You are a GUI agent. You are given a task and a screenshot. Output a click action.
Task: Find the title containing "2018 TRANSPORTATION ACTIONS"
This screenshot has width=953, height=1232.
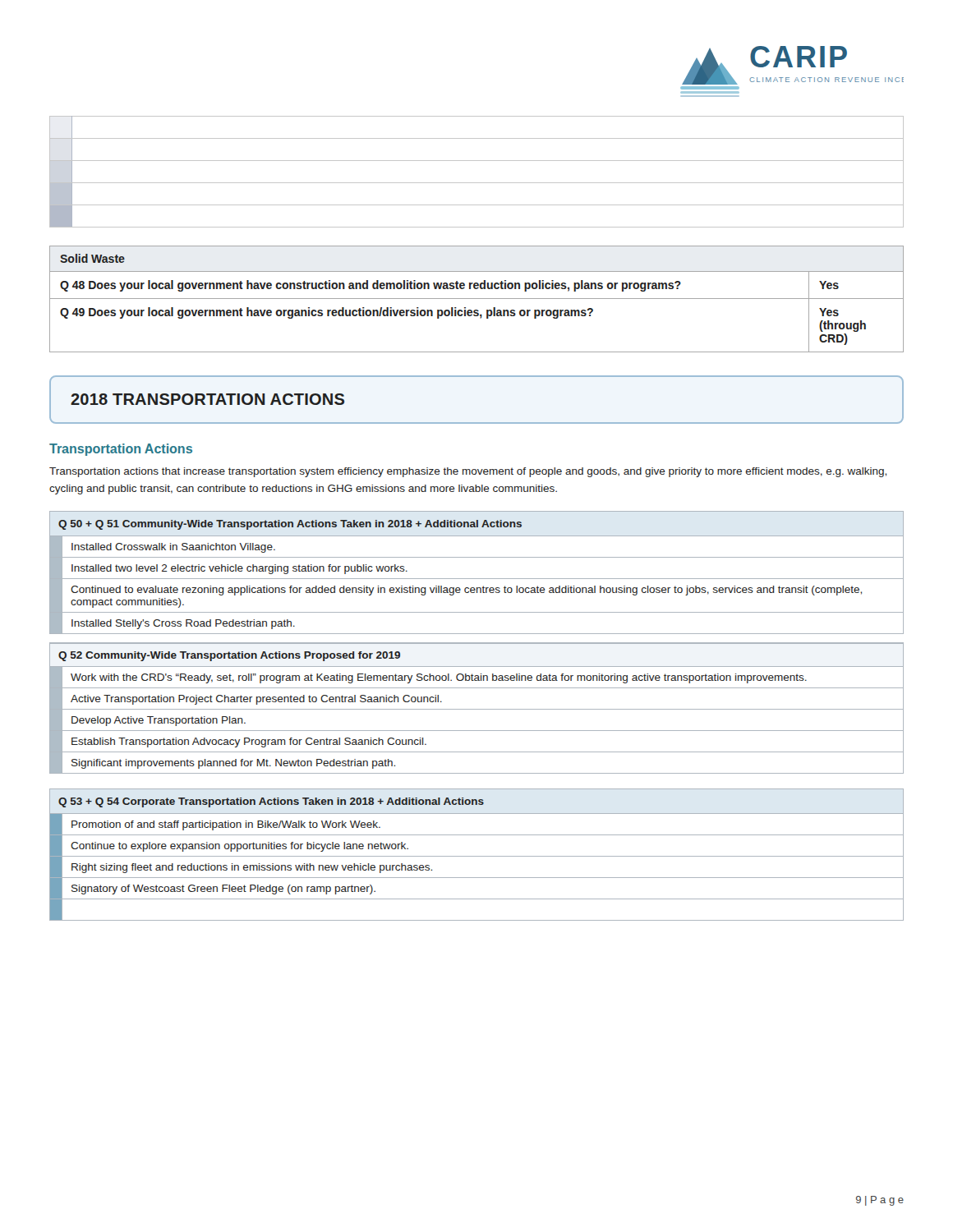(208, 399)
